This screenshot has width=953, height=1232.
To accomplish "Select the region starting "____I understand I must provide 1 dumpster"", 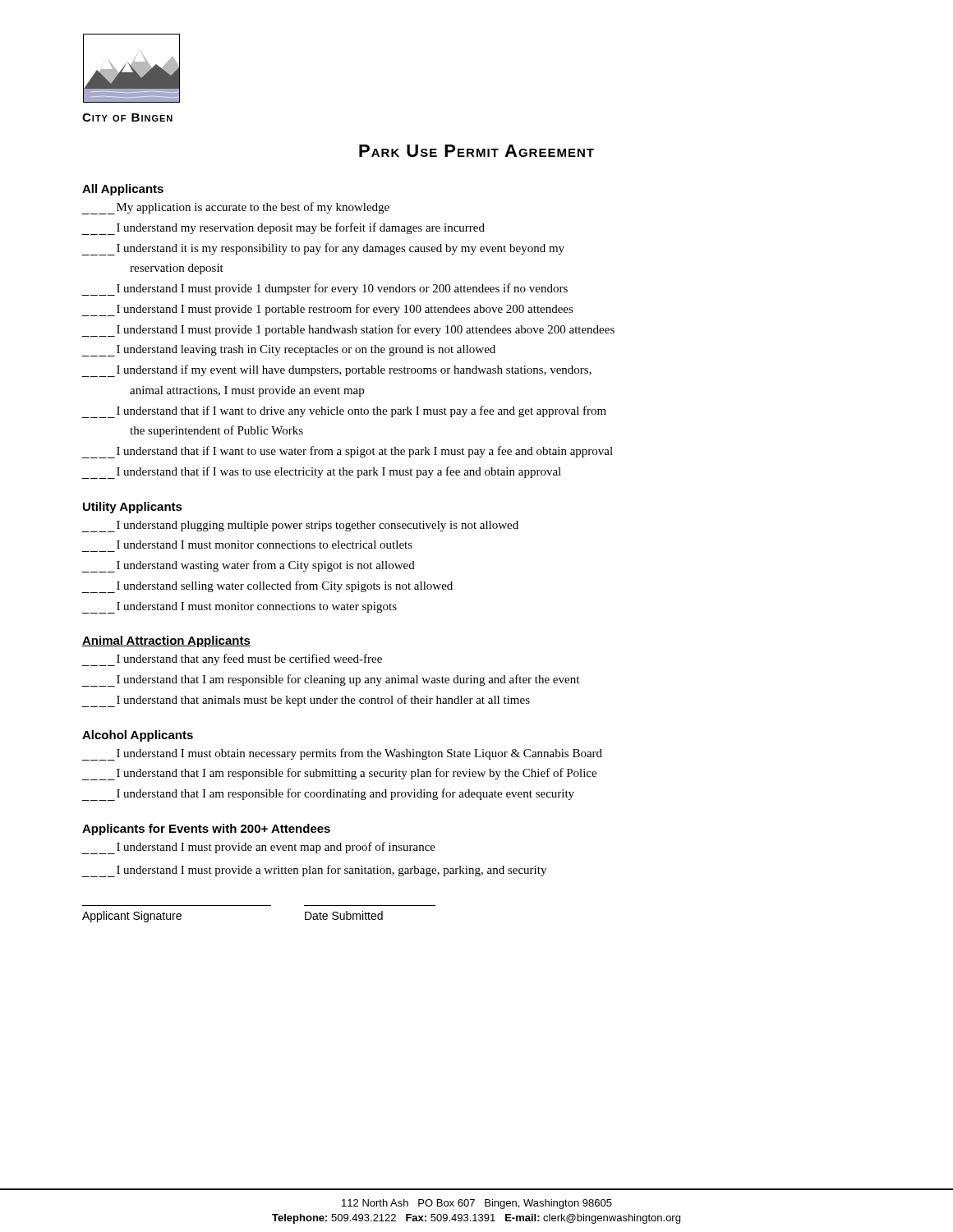I will coord(476,289).
